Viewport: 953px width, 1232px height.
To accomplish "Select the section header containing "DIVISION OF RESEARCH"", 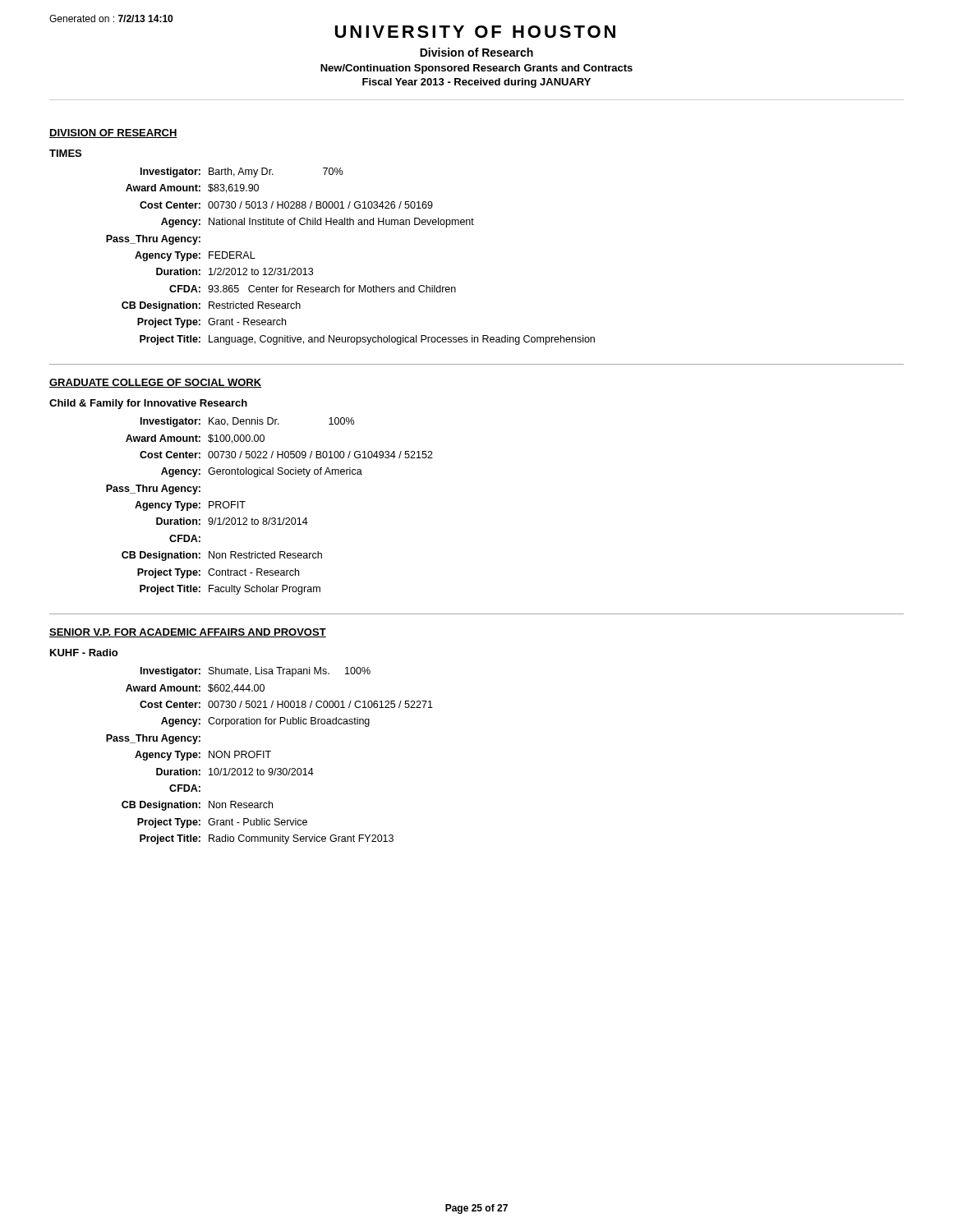I will pyautogui.click(x=113, y=133).
